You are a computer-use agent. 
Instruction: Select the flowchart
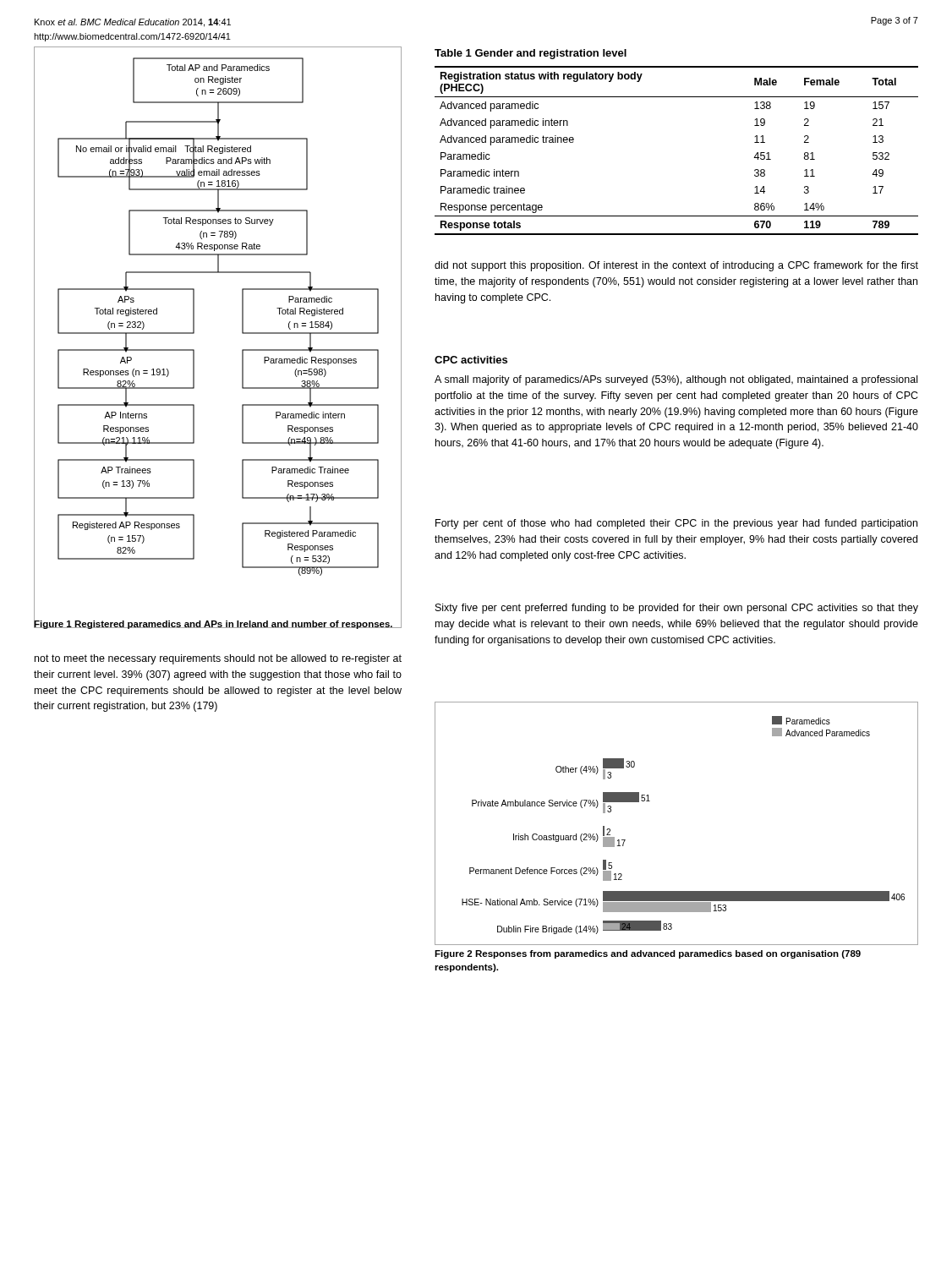tap(218, 337)
